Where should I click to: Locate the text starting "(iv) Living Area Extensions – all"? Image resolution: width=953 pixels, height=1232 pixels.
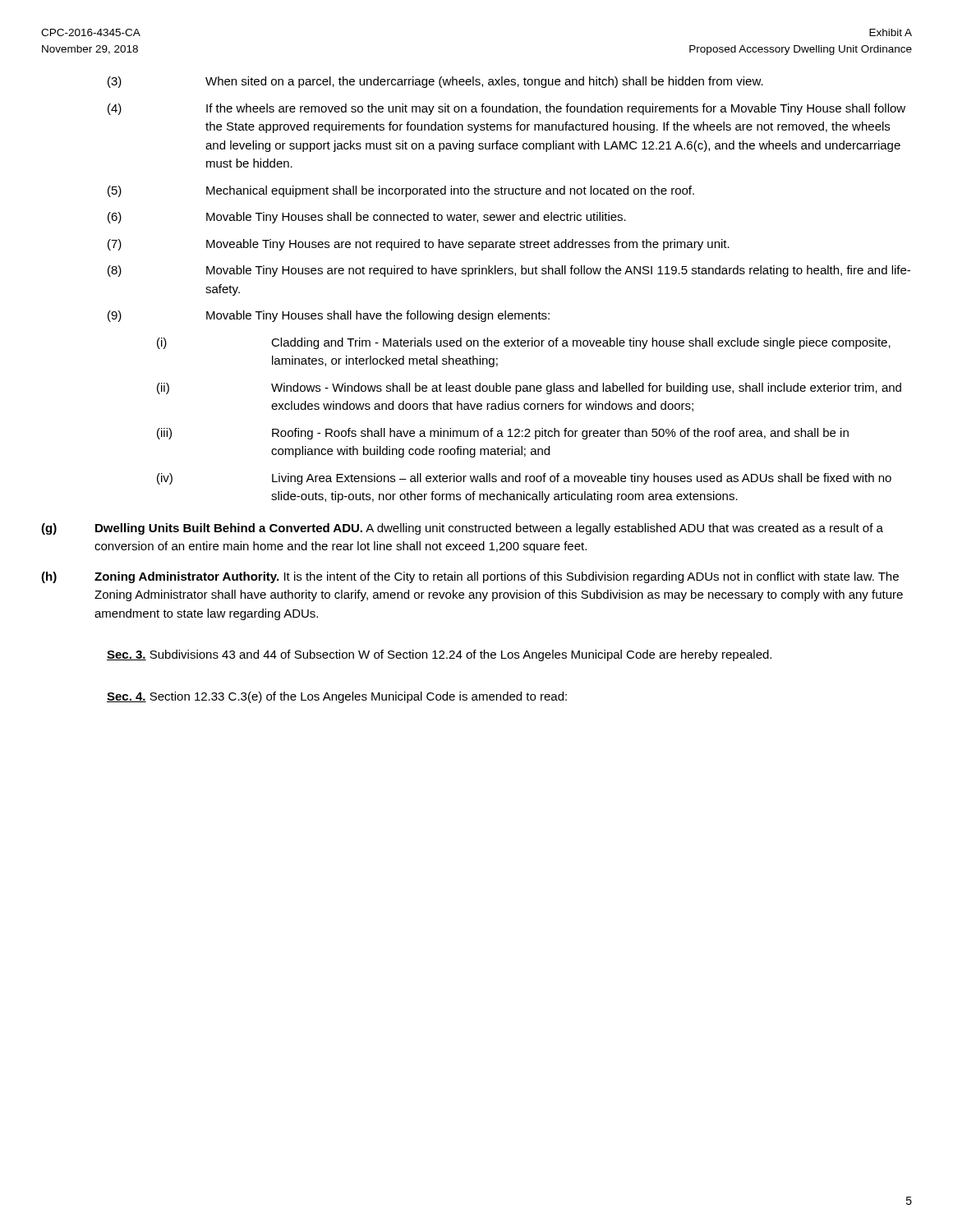(x=476, y=487)
